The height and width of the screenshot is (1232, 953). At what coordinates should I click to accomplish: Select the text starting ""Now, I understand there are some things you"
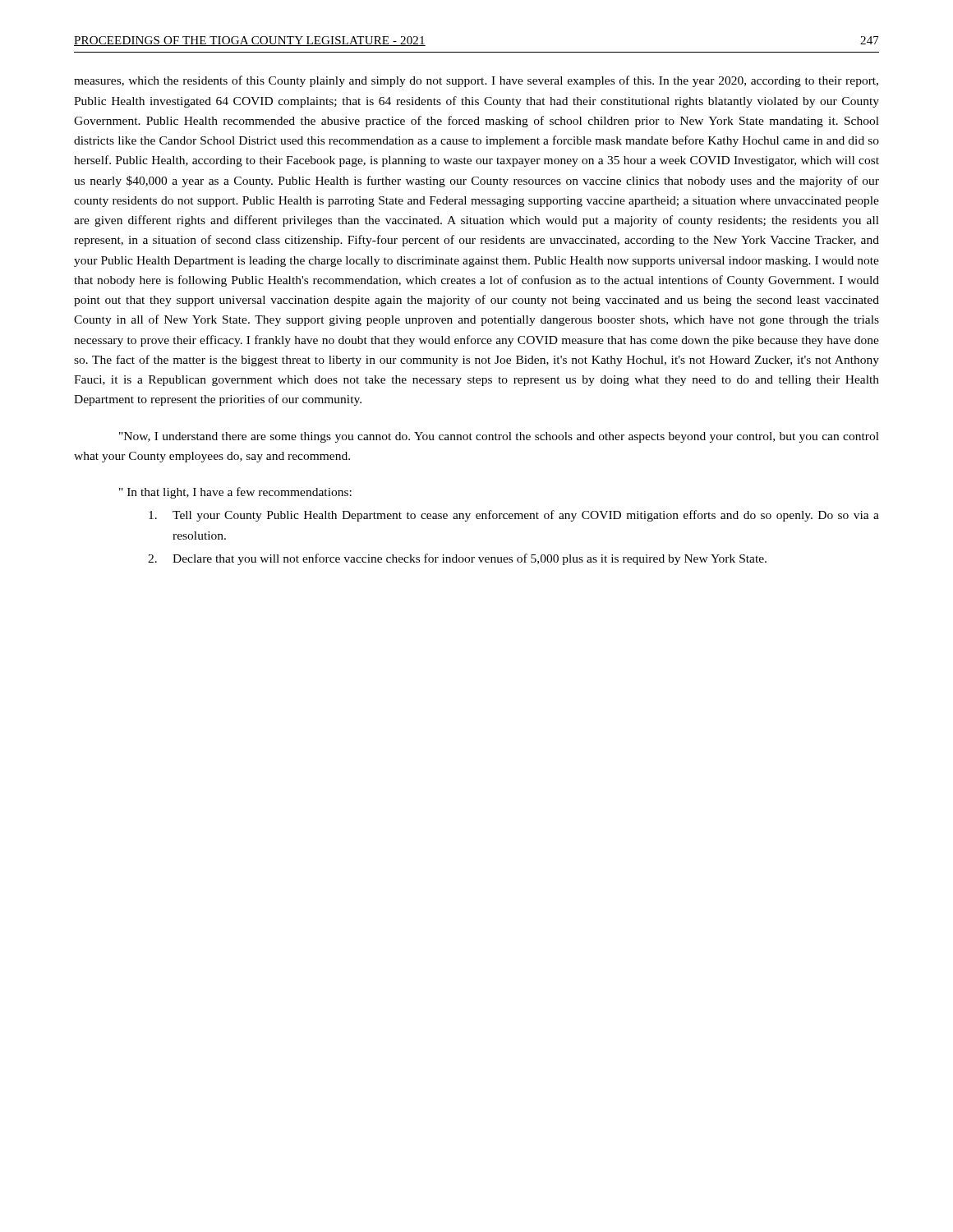[x=476, y=445]
